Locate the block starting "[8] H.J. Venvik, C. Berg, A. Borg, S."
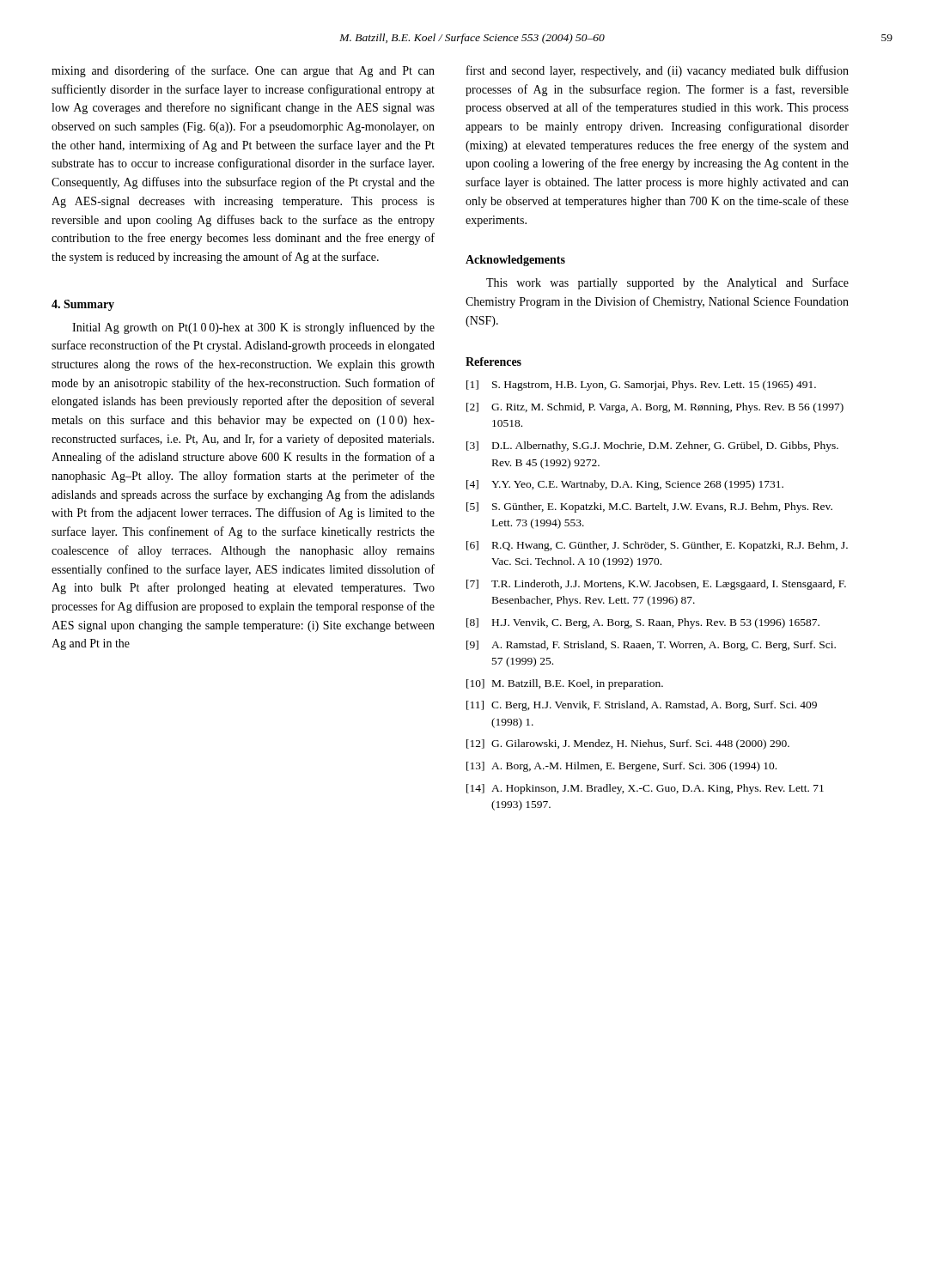The image size is (944, 1288). (x=657, y=622)
